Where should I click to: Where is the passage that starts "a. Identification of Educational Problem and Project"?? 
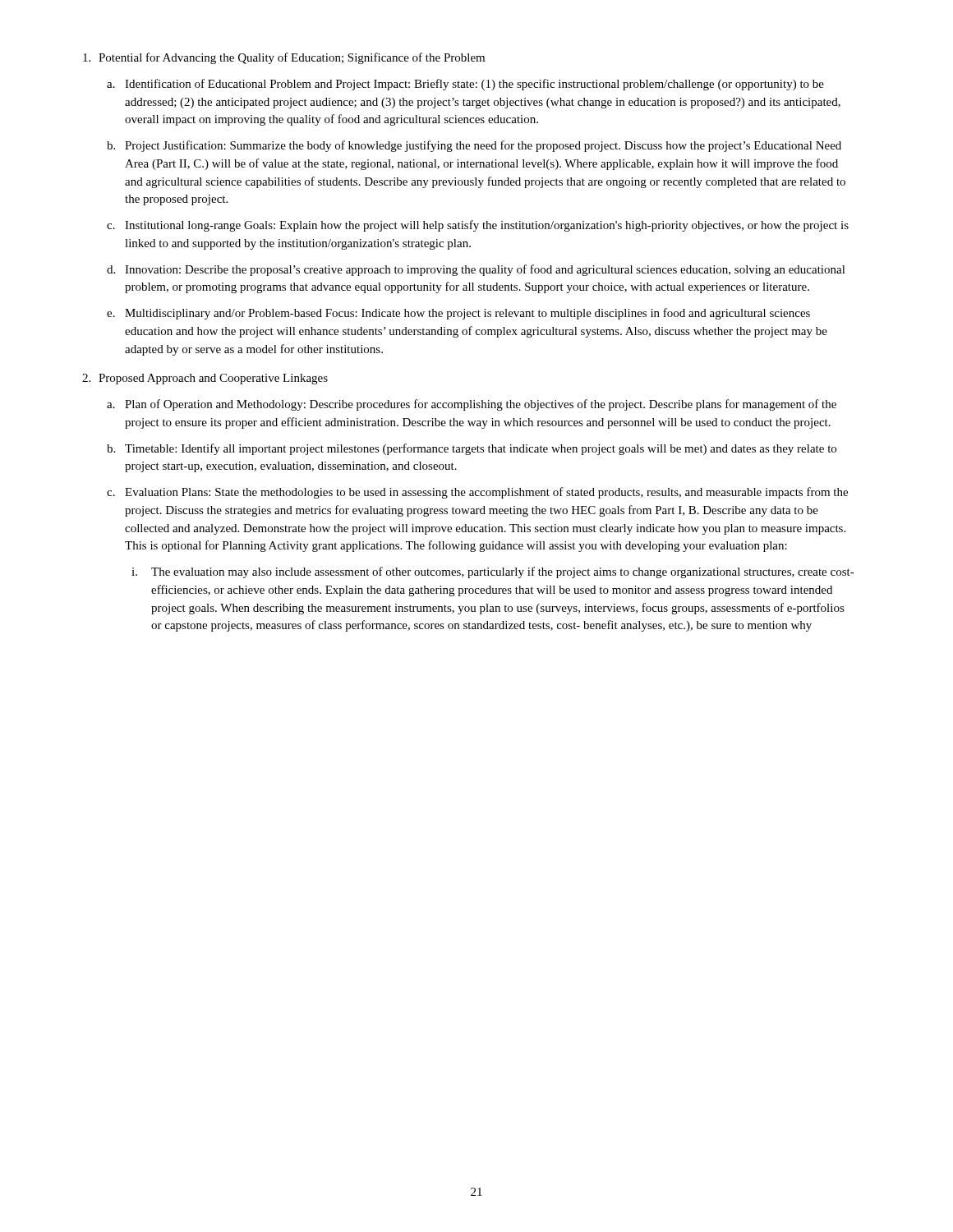481,102
